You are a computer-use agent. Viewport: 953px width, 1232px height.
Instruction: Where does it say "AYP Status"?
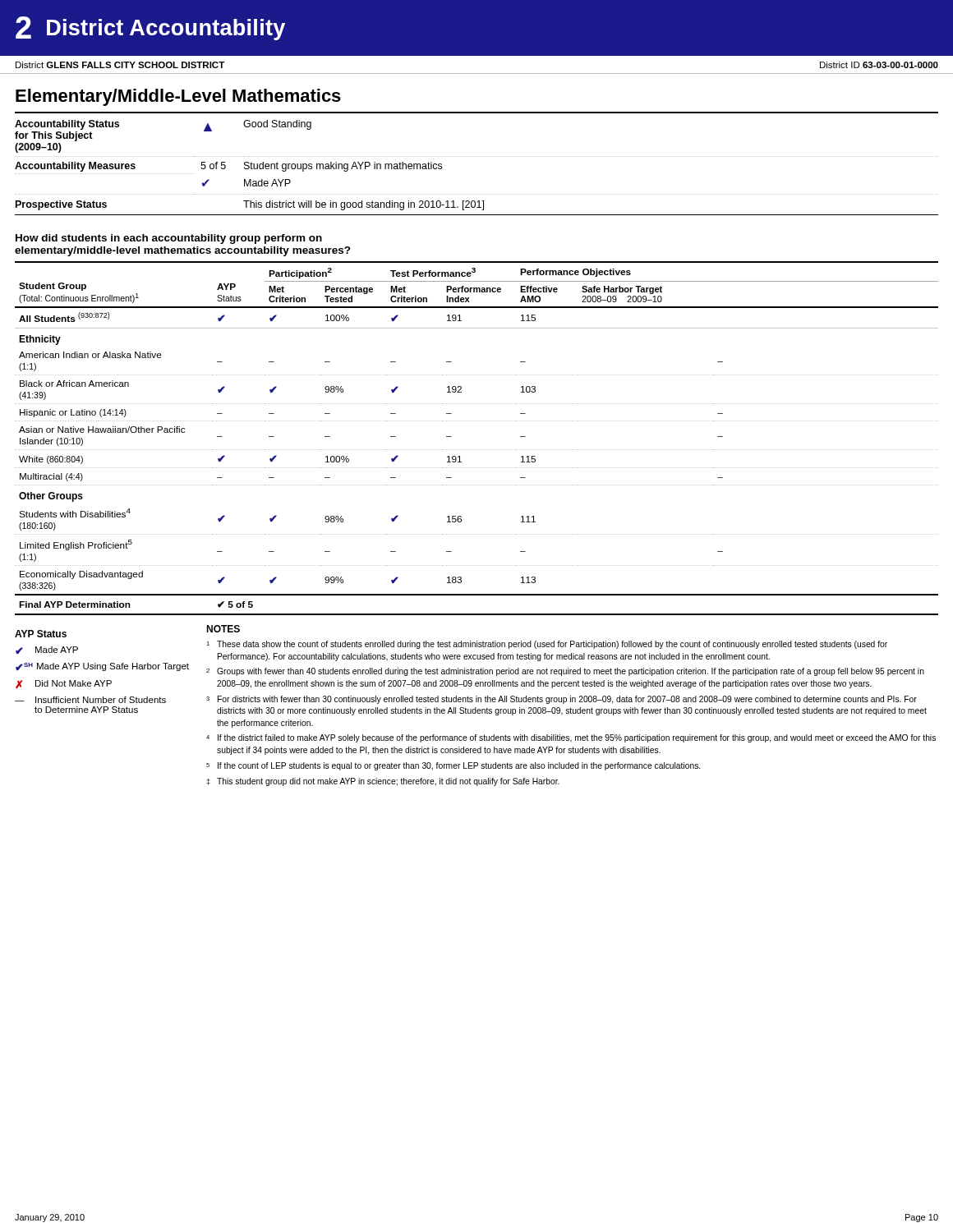(x=41, y=634)
